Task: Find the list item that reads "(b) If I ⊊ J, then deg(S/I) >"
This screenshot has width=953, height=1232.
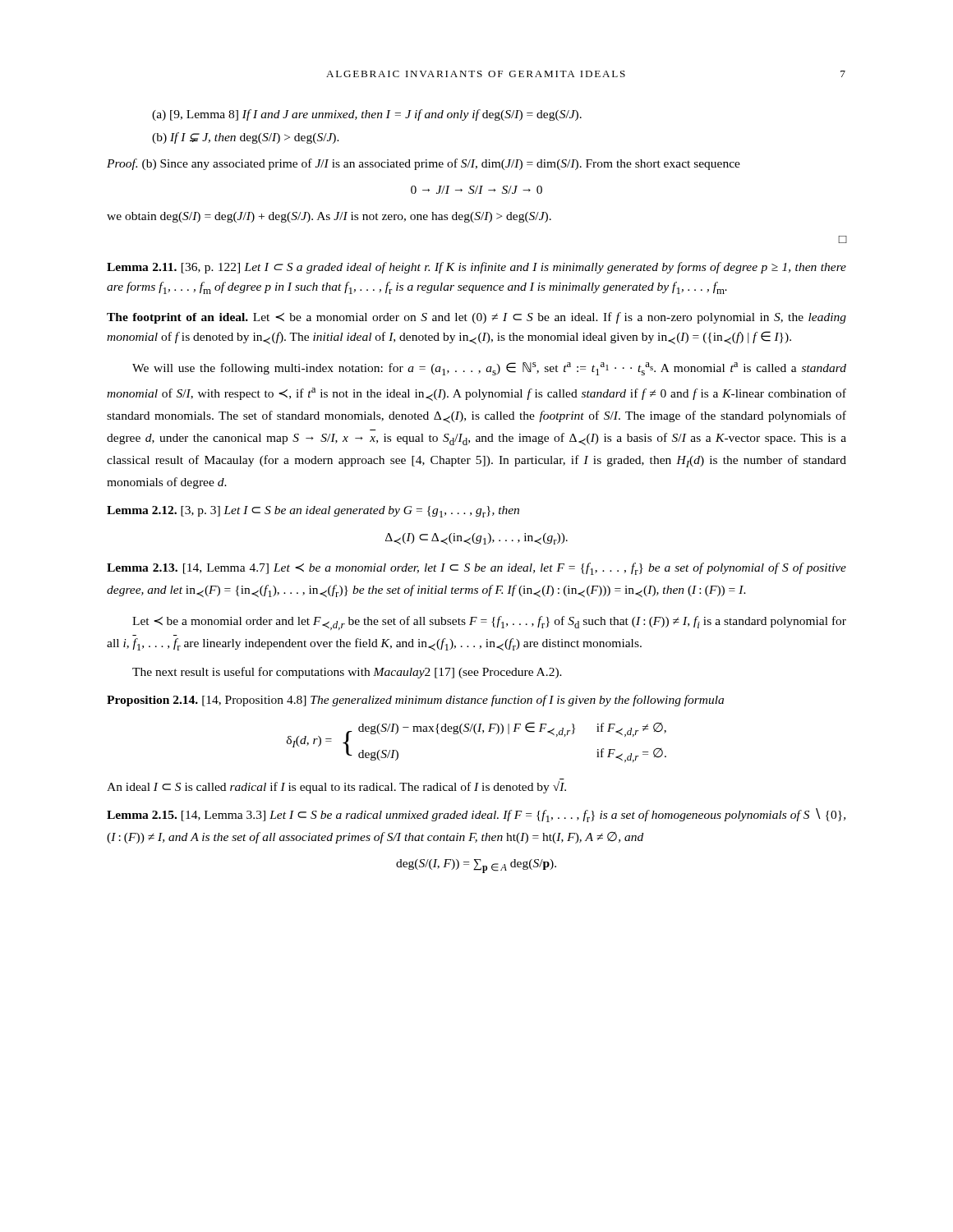Action: point(246,137)
